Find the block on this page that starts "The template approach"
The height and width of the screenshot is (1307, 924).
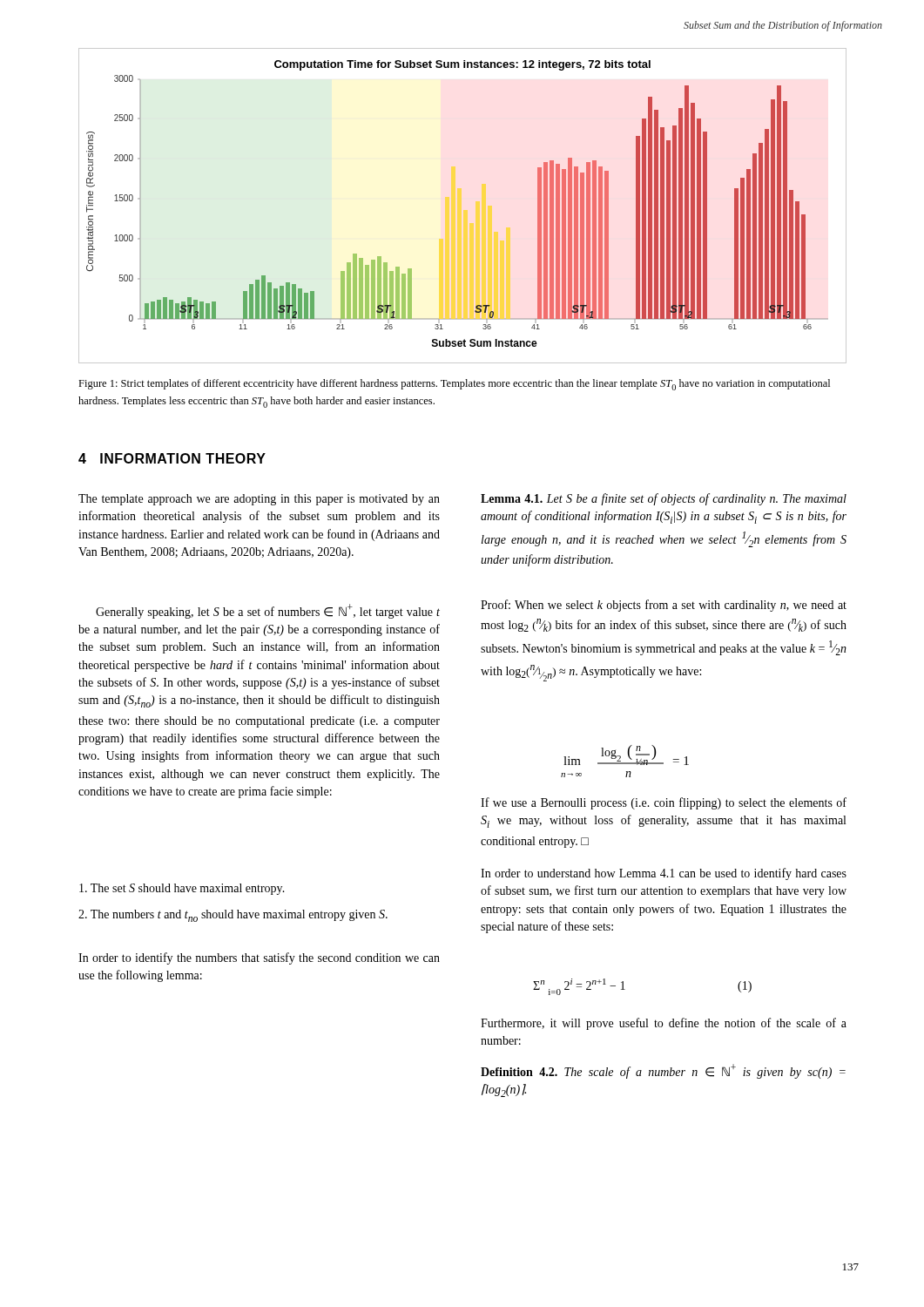coord(259,525)
